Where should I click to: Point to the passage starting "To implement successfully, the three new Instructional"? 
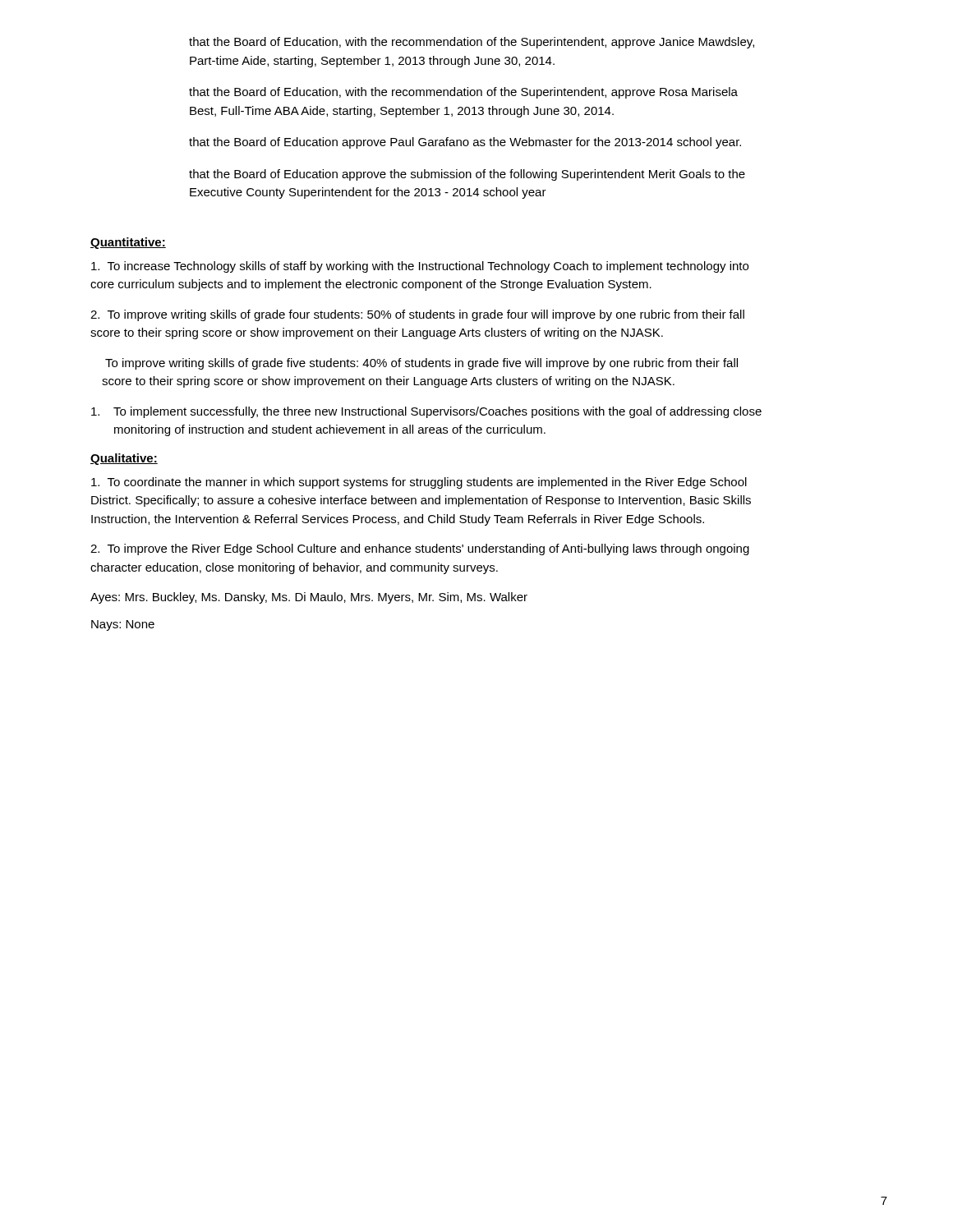tap(427, 420)
